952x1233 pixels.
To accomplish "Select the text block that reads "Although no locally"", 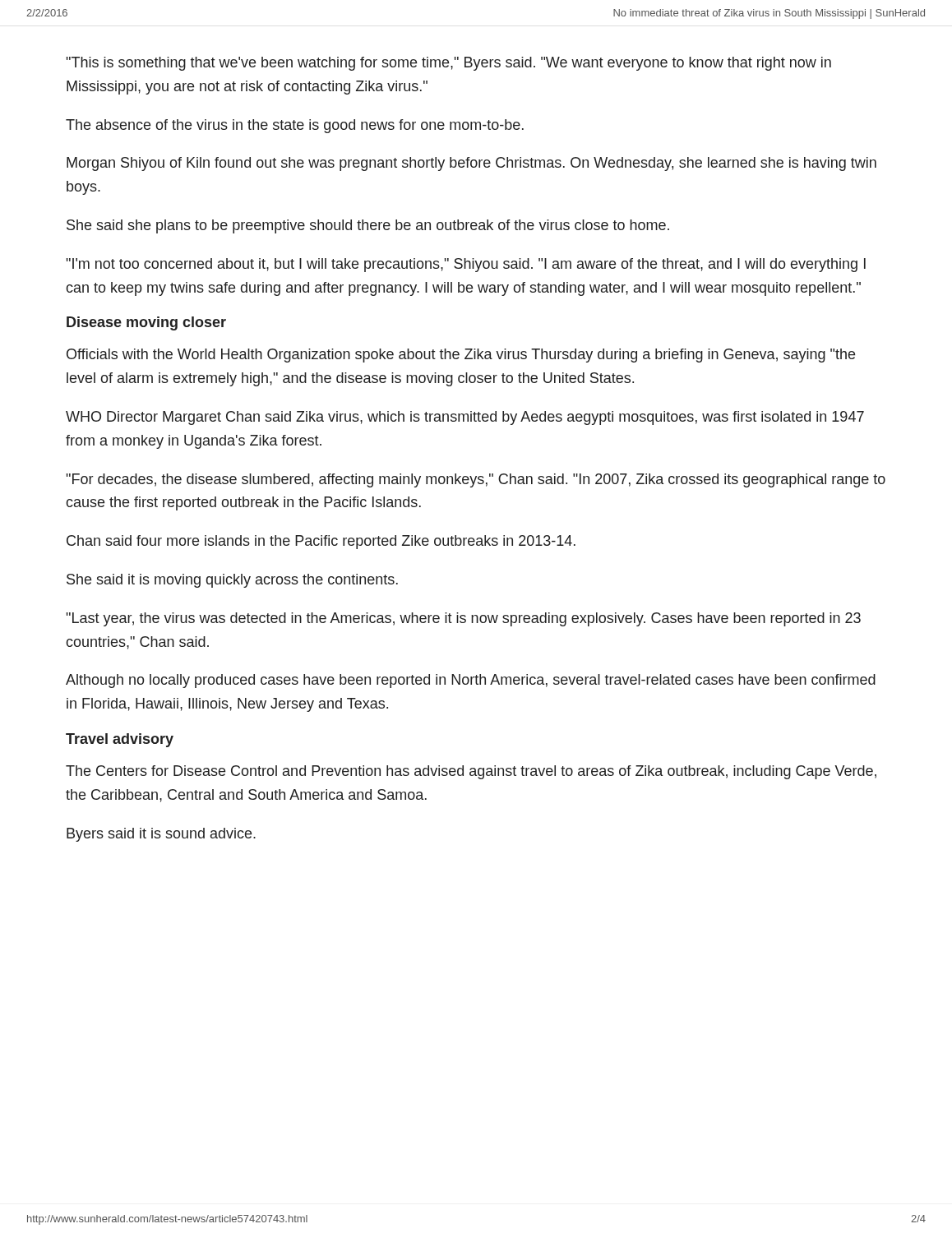I will click(x=471, y=692).
